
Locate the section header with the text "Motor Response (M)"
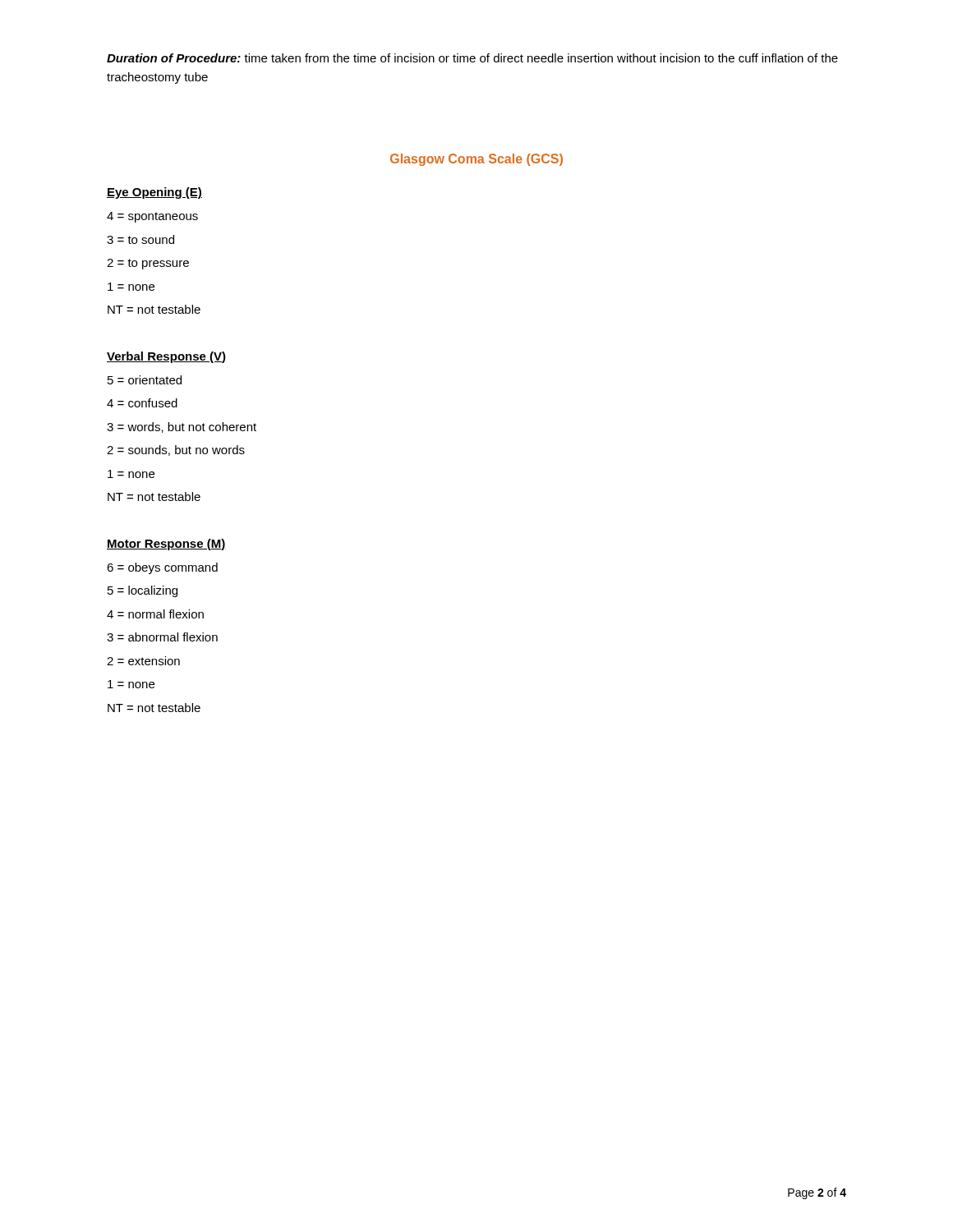click(x=166, y=543)
